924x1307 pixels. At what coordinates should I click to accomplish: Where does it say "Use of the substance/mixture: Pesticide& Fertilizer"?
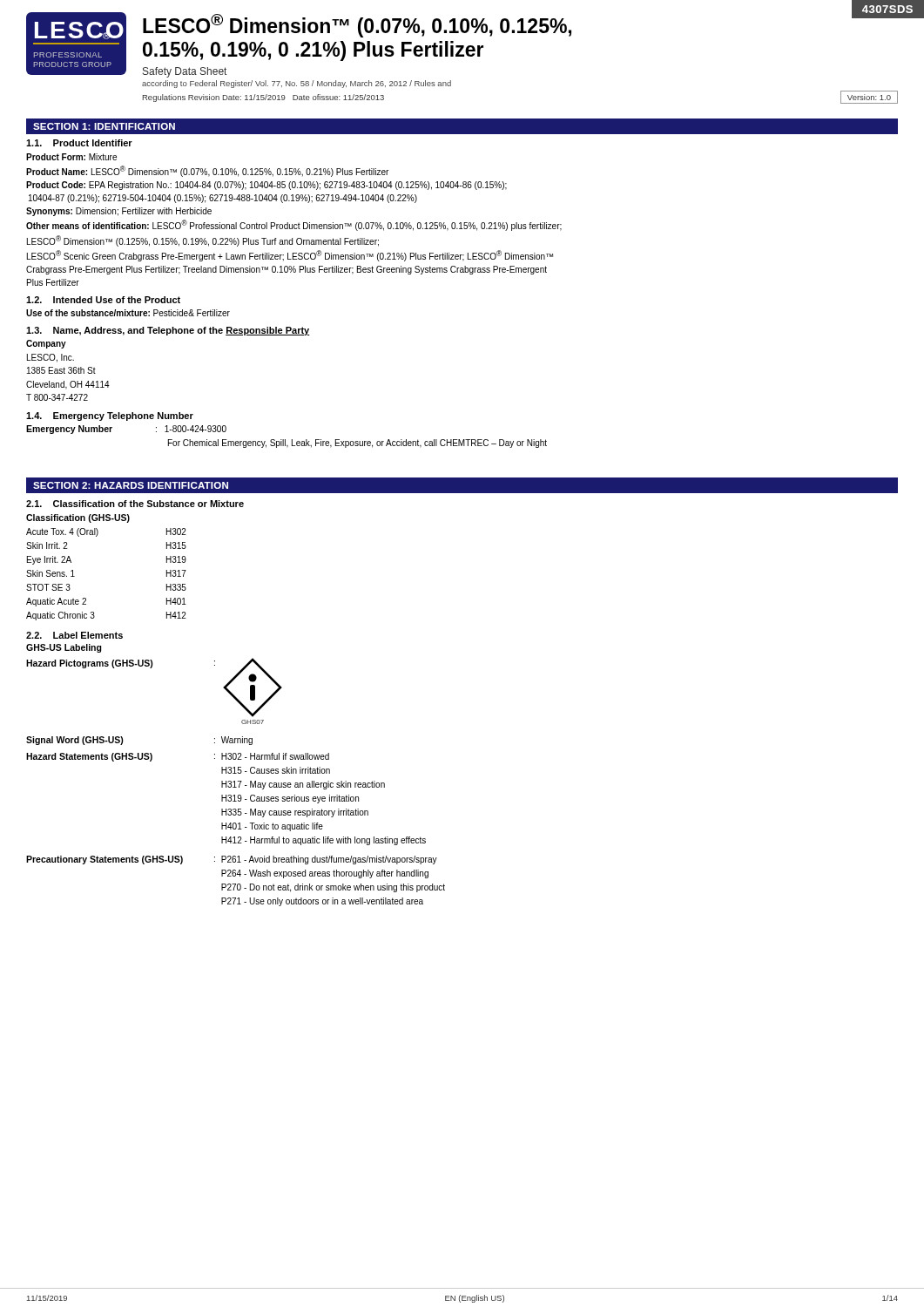click(x=128, y=313)
